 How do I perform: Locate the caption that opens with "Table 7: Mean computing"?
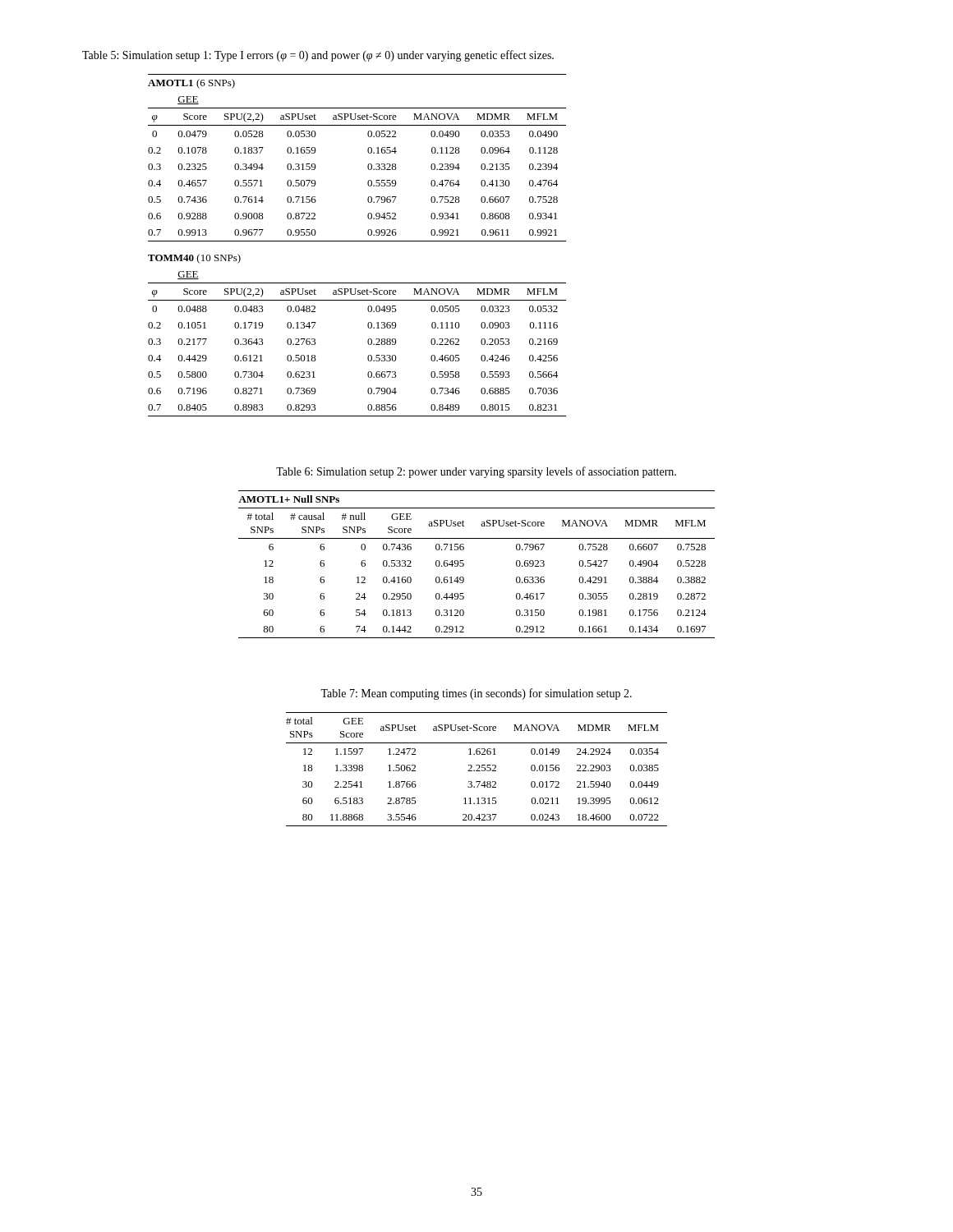[476, 694]
